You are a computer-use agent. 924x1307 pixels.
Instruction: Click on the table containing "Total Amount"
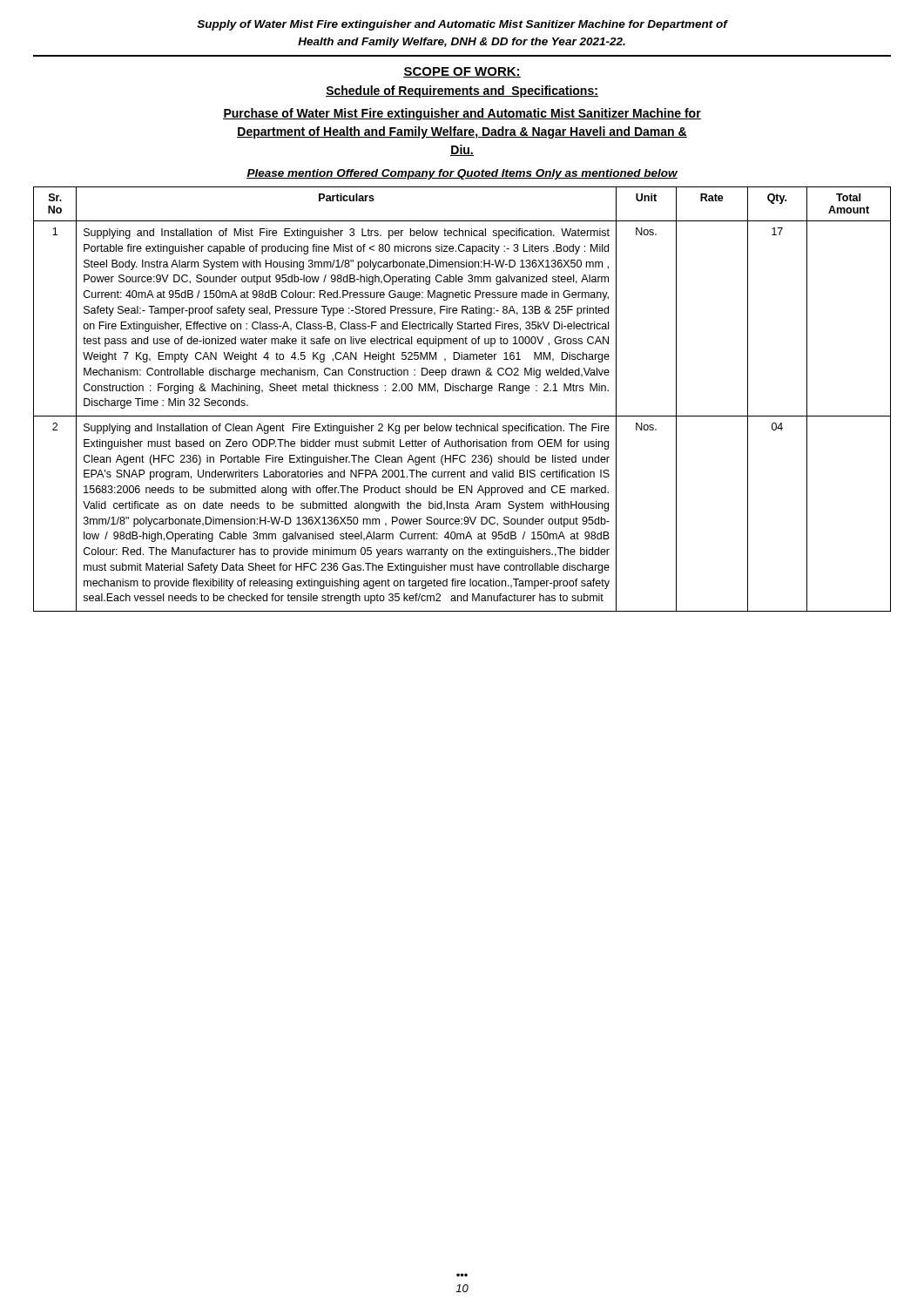462,399
